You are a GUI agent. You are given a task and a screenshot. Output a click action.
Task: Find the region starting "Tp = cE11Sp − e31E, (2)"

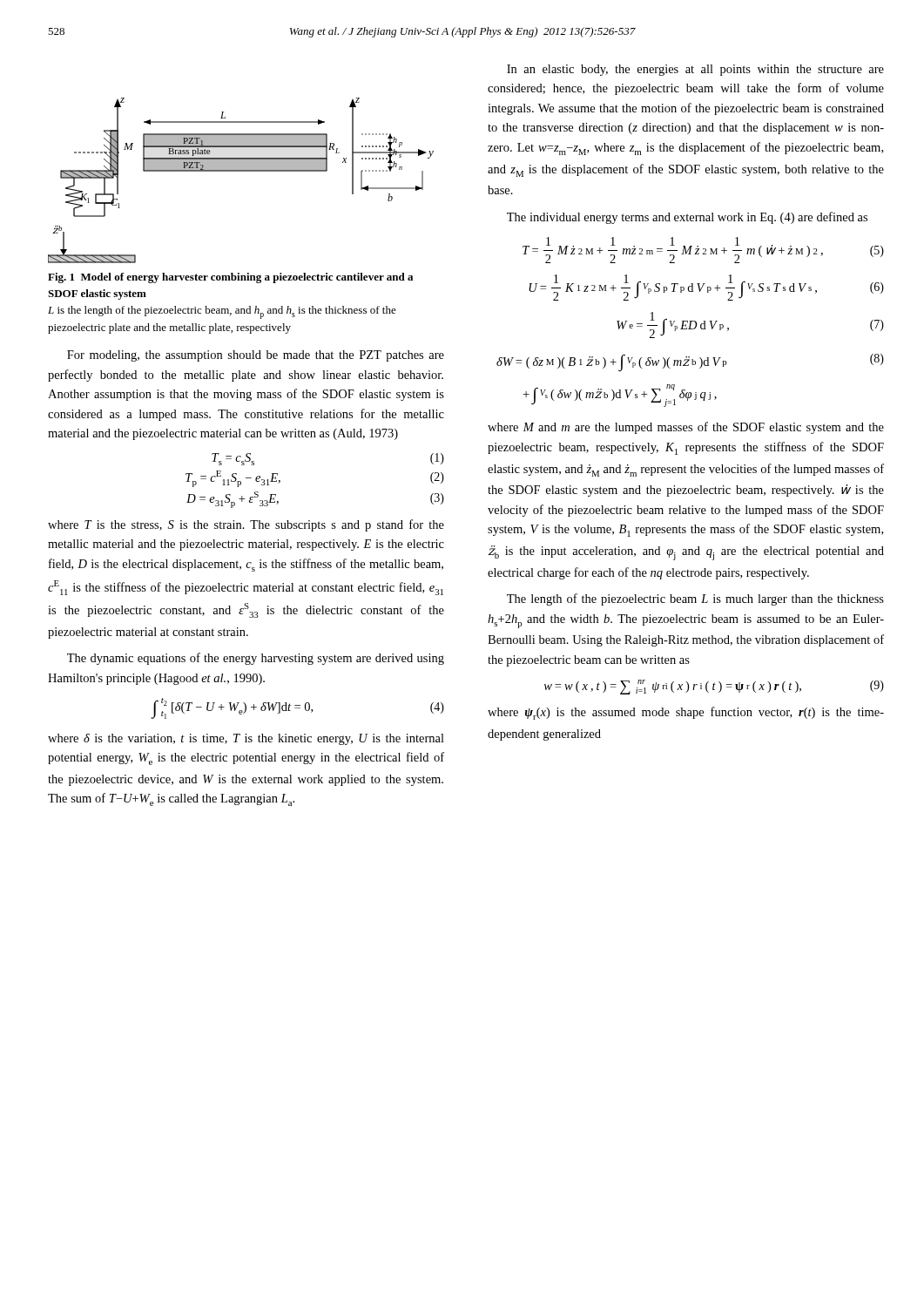[x=246, y=478]
